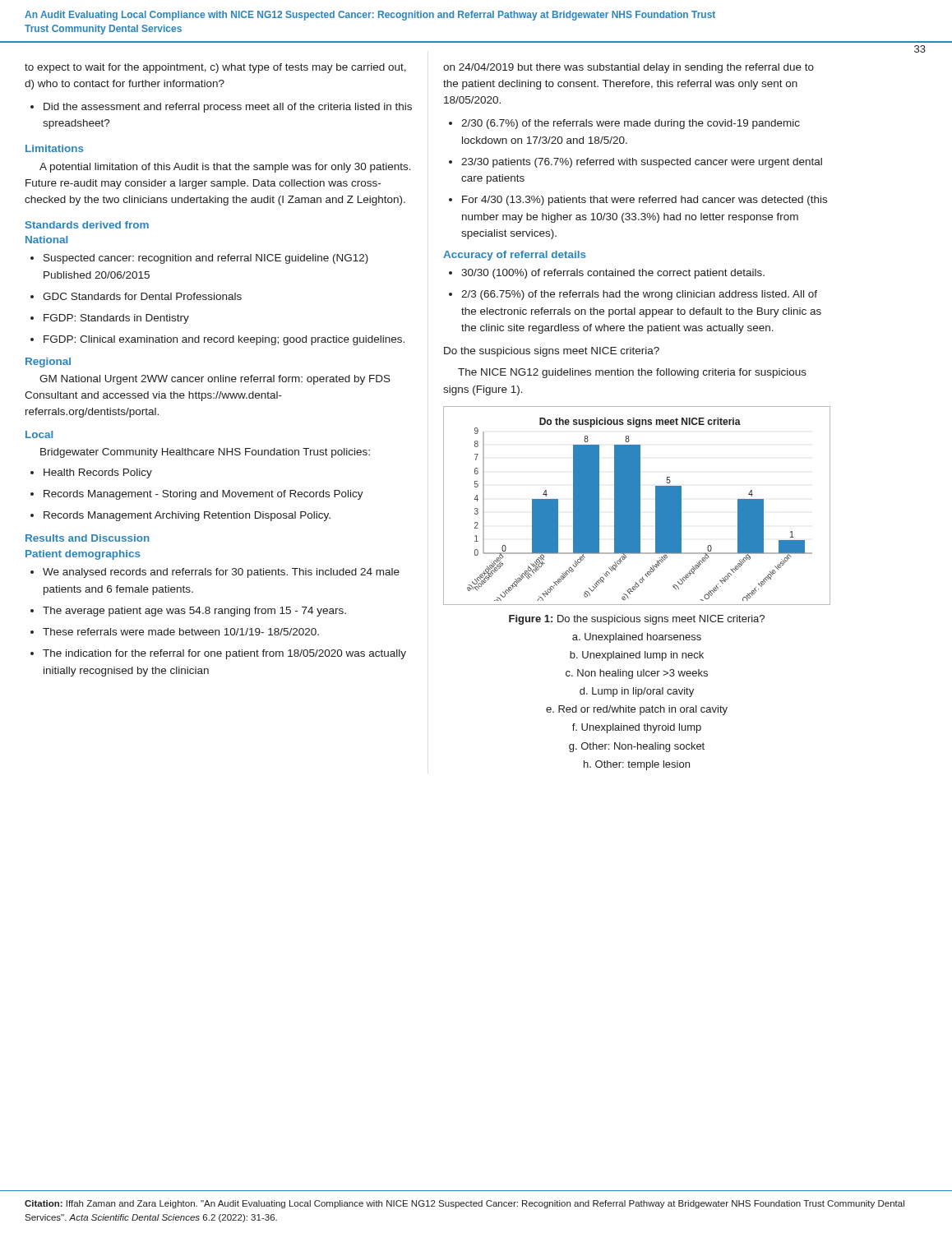Find the list item with the text "2/30 (6.7%) of"
The width and height of the screenshot is (952, 1233).
coord(631,131)
